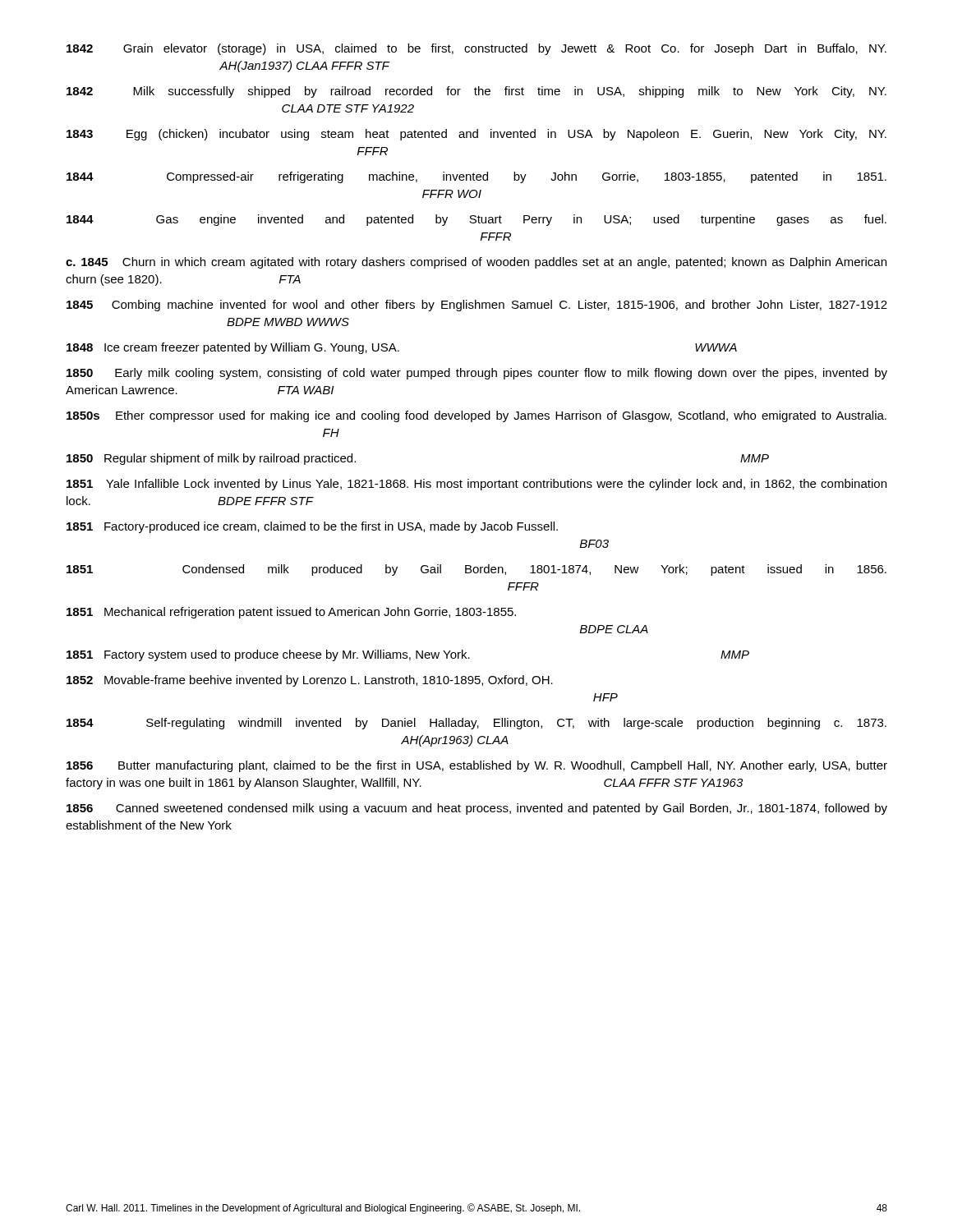This screenshot has width=953, height=1232.
Task: Point to the block starting "1844 Gas engine invented and patented by Stuart"
Action: tap(476, 227)
